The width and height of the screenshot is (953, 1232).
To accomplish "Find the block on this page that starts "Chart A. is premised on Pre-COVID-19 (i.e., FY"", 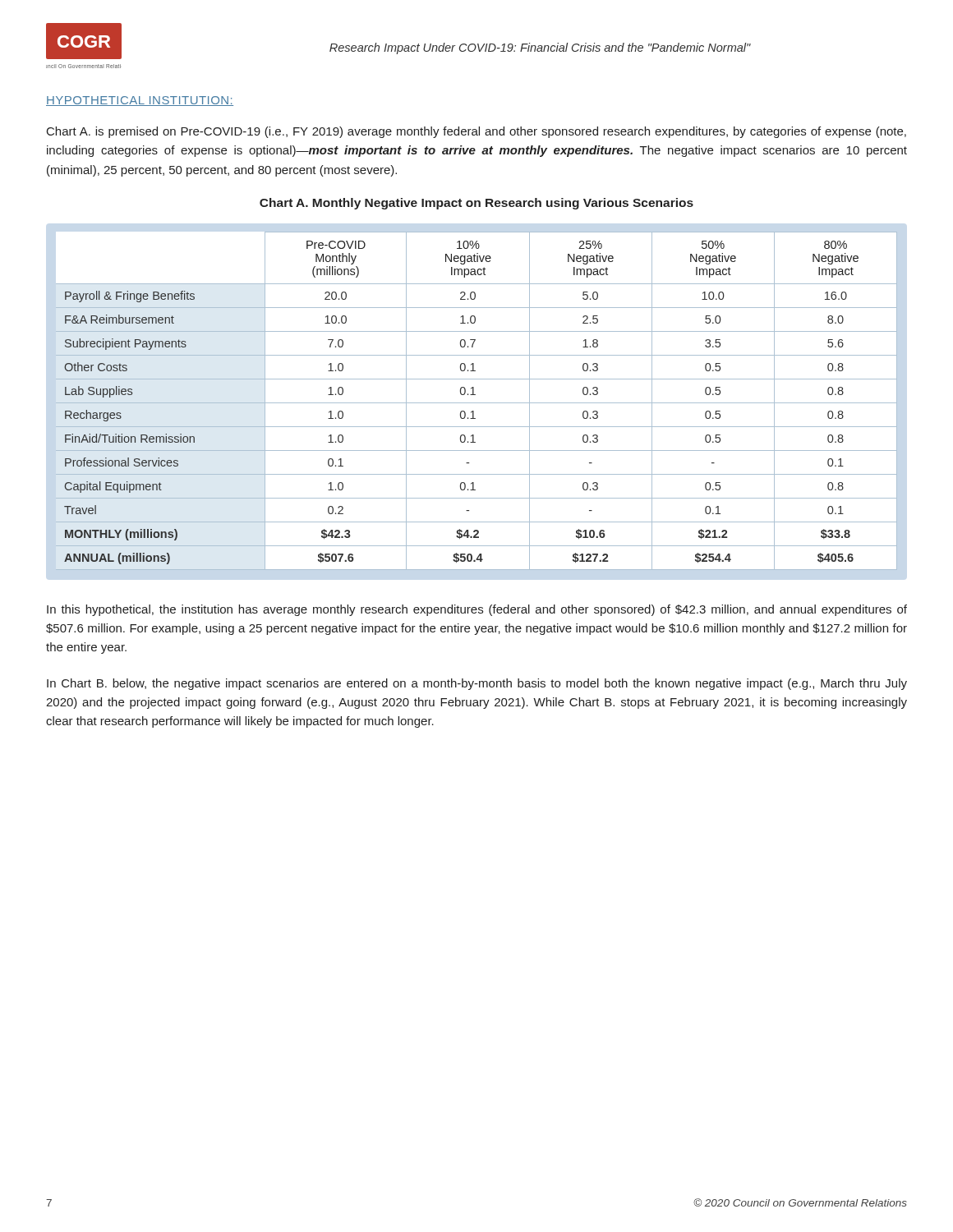I will tap(476, 150).
